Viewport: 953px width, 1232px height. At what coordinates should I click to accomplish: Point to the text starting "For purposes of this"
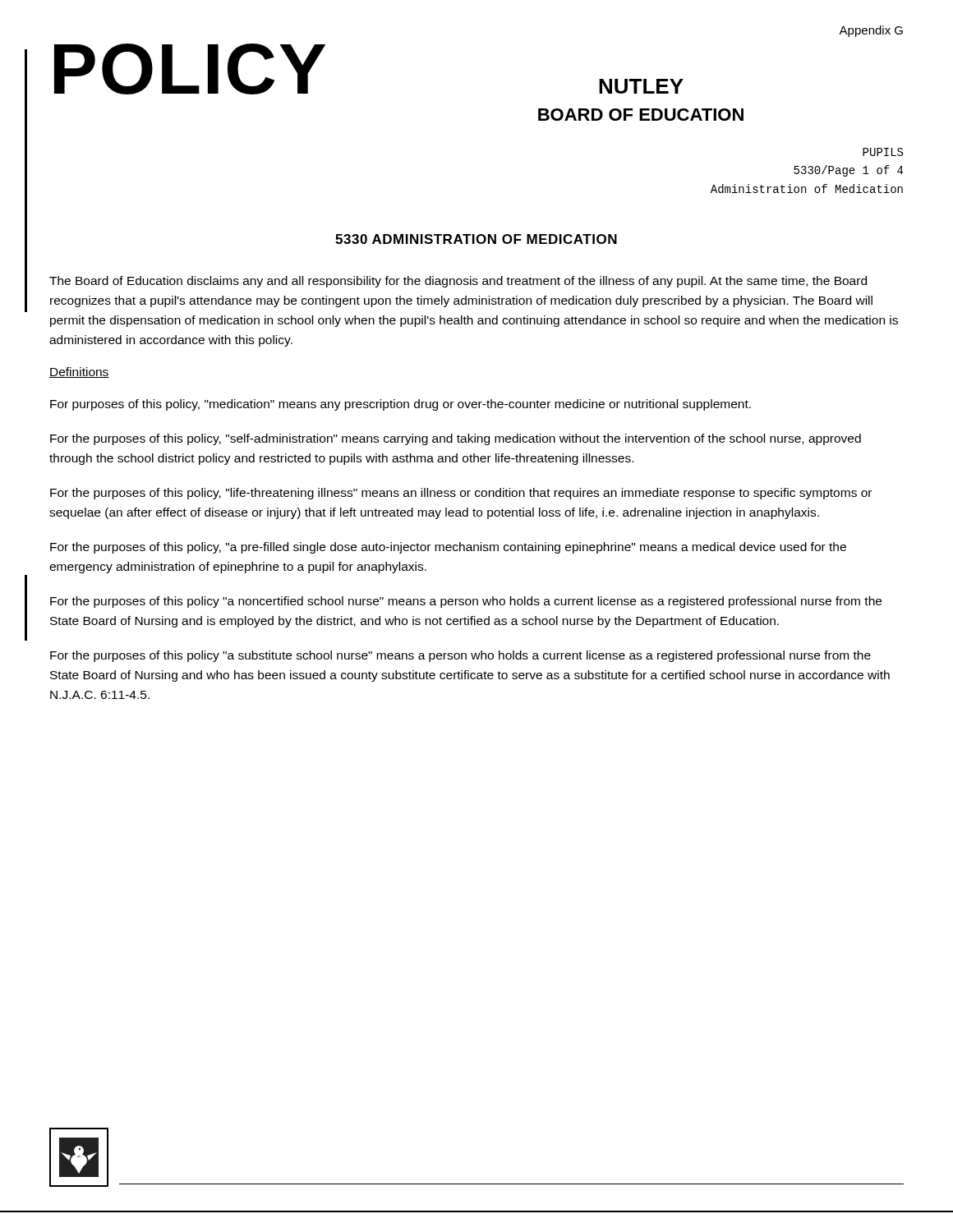tap(400, 404)
